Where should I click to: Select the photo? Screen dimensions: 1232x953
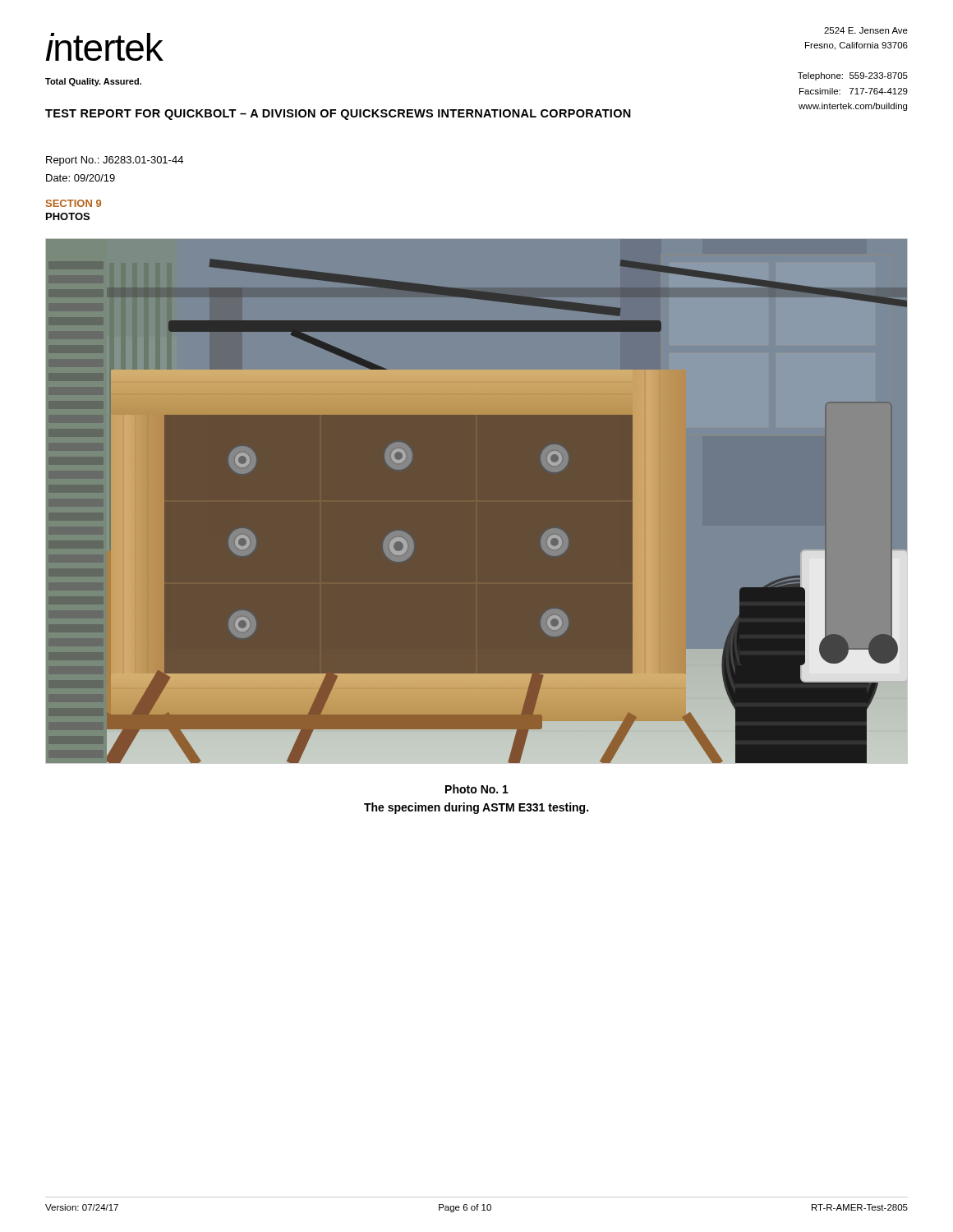click(476, 502)
